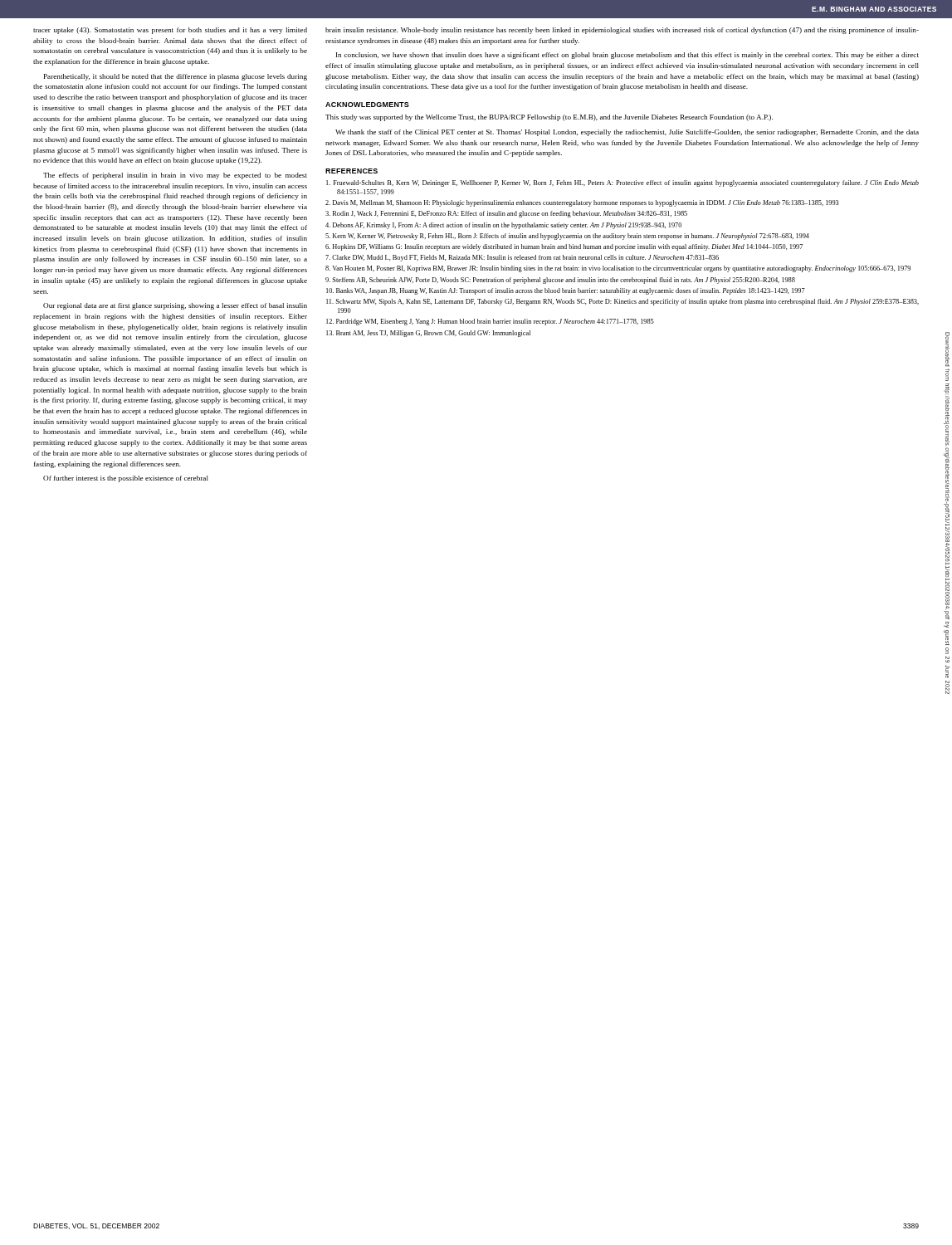Click the passage that begins "7. Clarke DW, Mudd L, Boyd"
The height and width of the screenshot is (1245, 952).
622,258
